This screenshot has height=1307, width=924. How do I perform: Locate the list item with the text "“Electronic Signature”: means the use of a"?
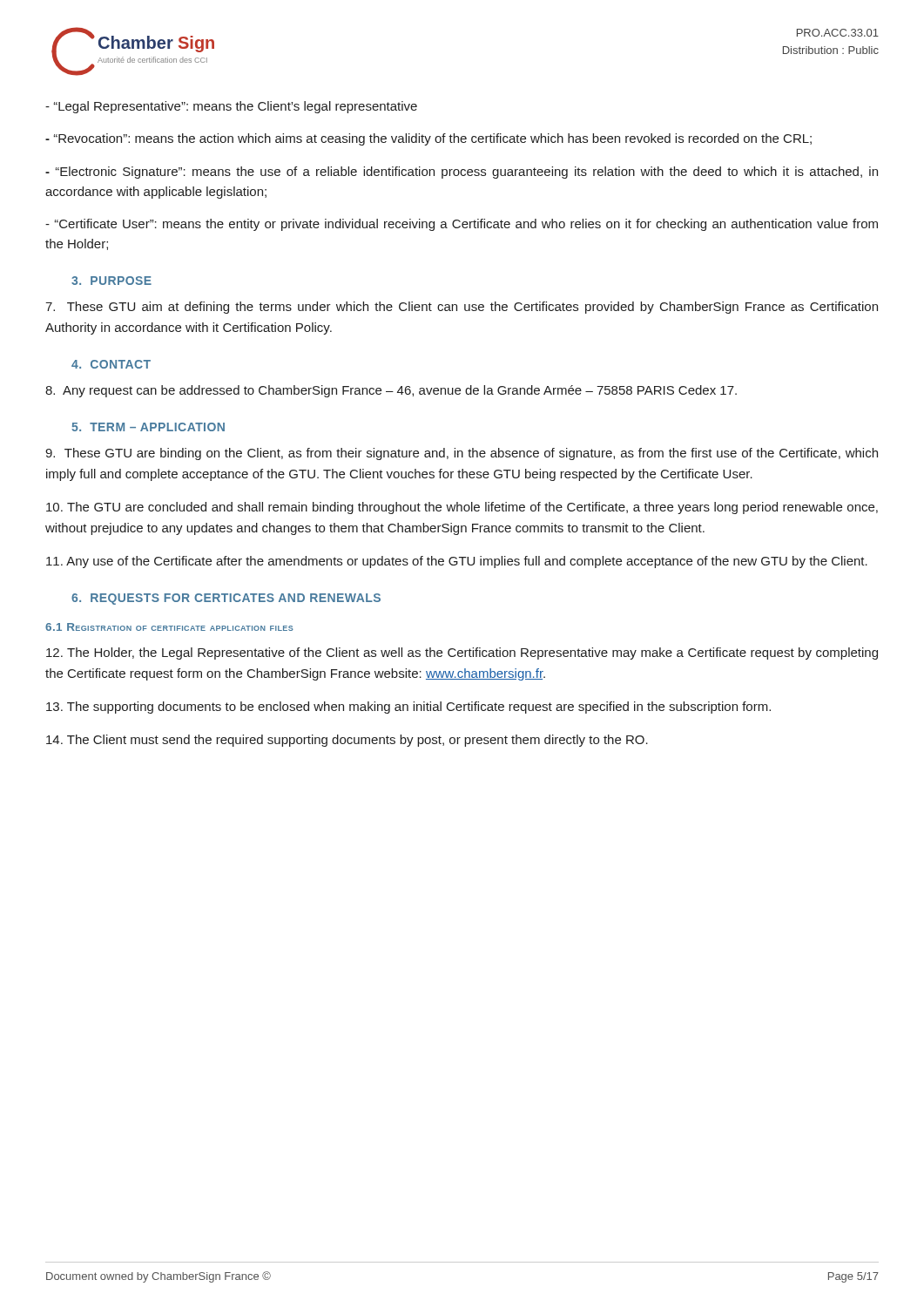(462, 181)
